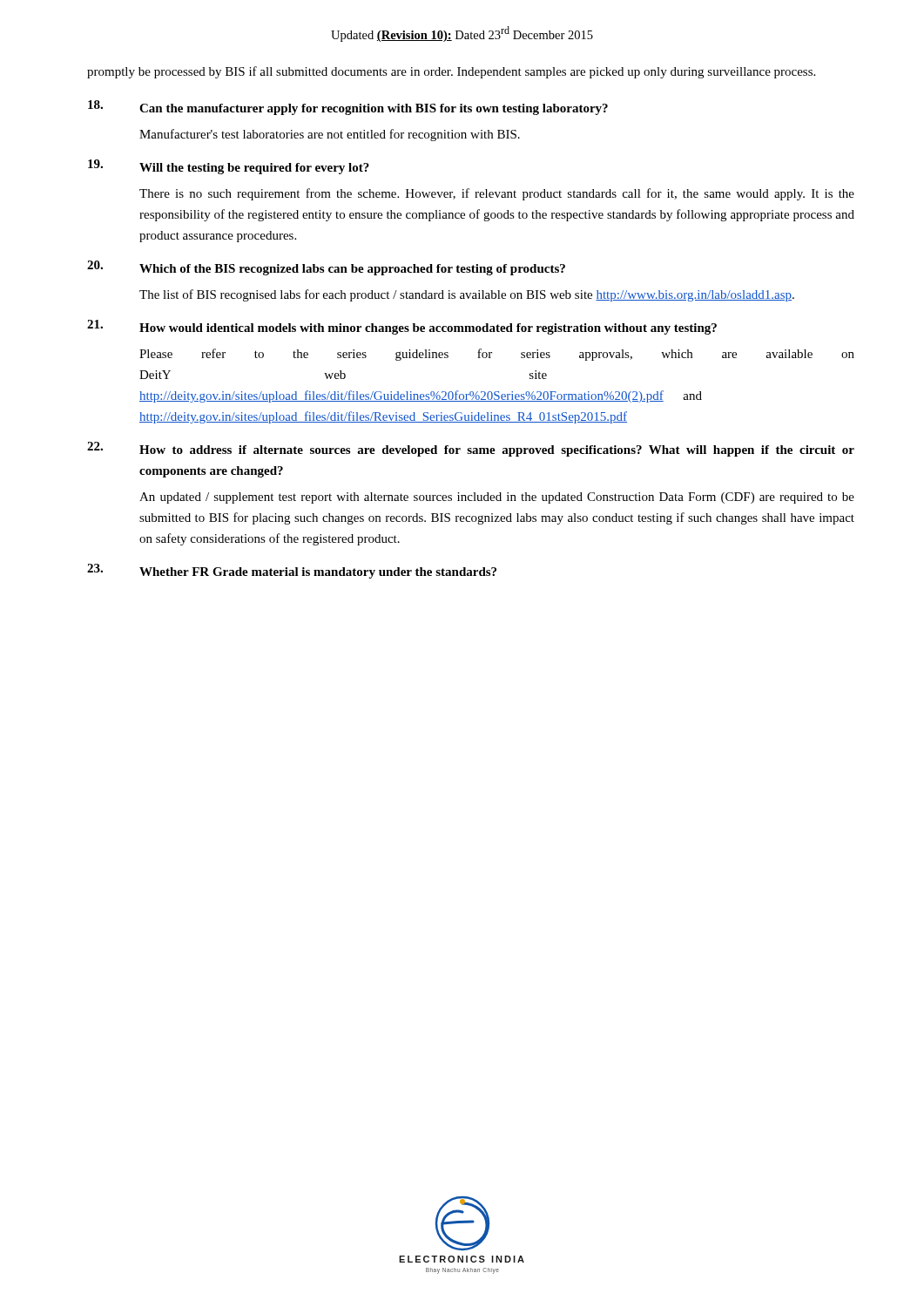This screenshot has width=924, height=1307.
Task: Select the element starting "19. Will the testing be required for every"
Action: [229, 167]
